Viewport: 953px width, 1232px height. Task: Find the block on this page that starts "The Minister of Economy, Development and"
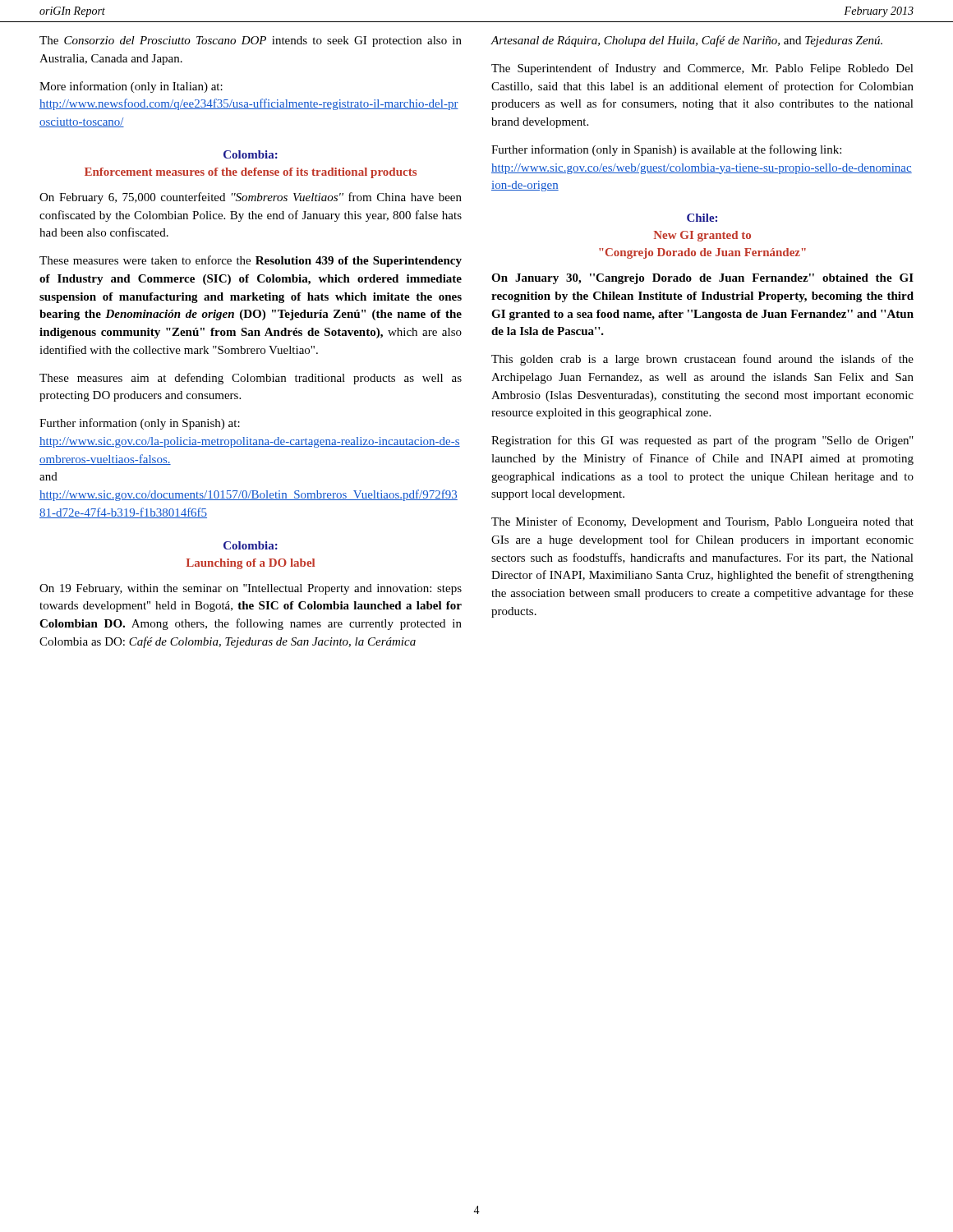(x=702, y=567)
